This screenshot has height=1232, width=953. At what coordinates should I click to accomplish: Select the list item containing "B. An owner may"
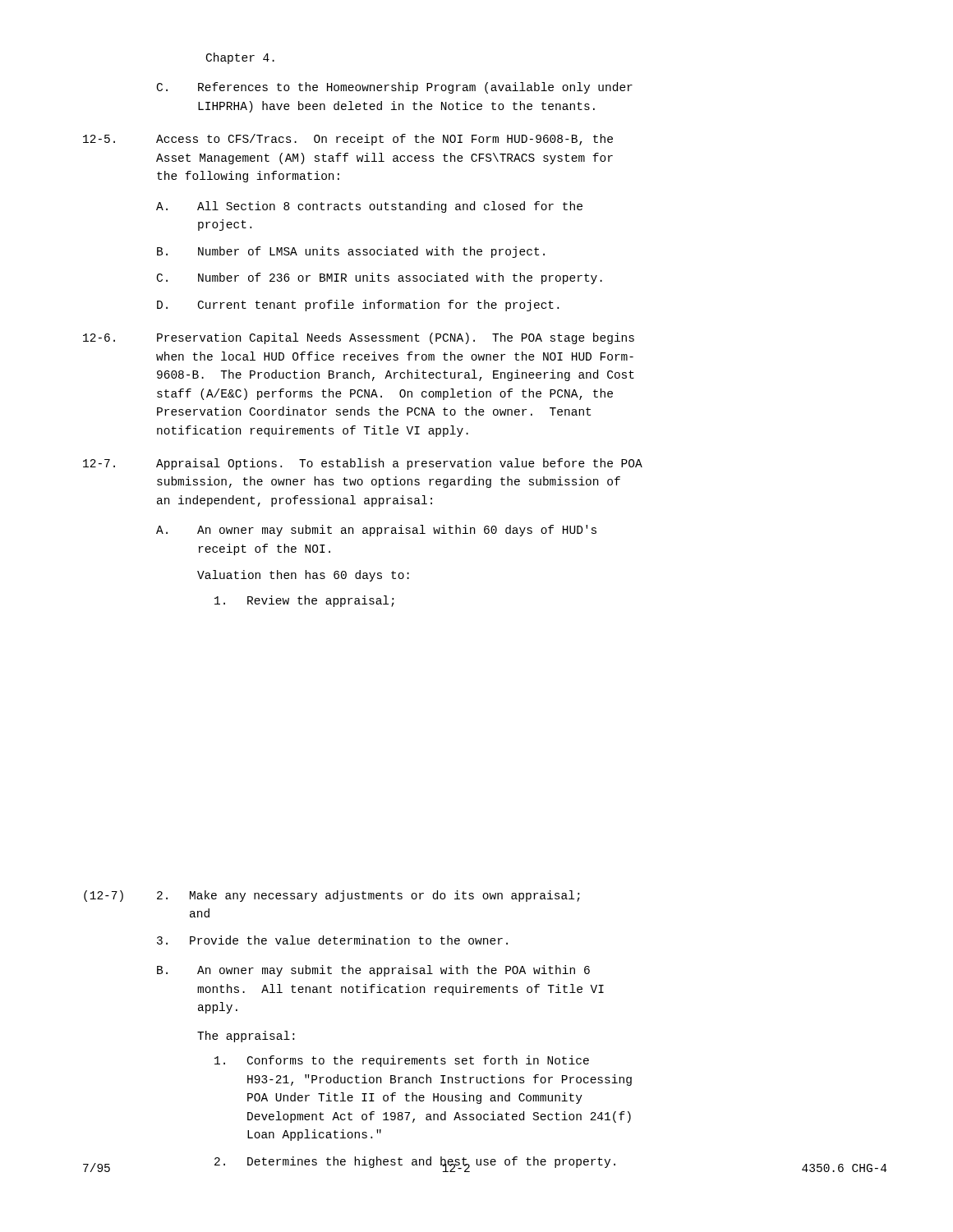(380, 990)
